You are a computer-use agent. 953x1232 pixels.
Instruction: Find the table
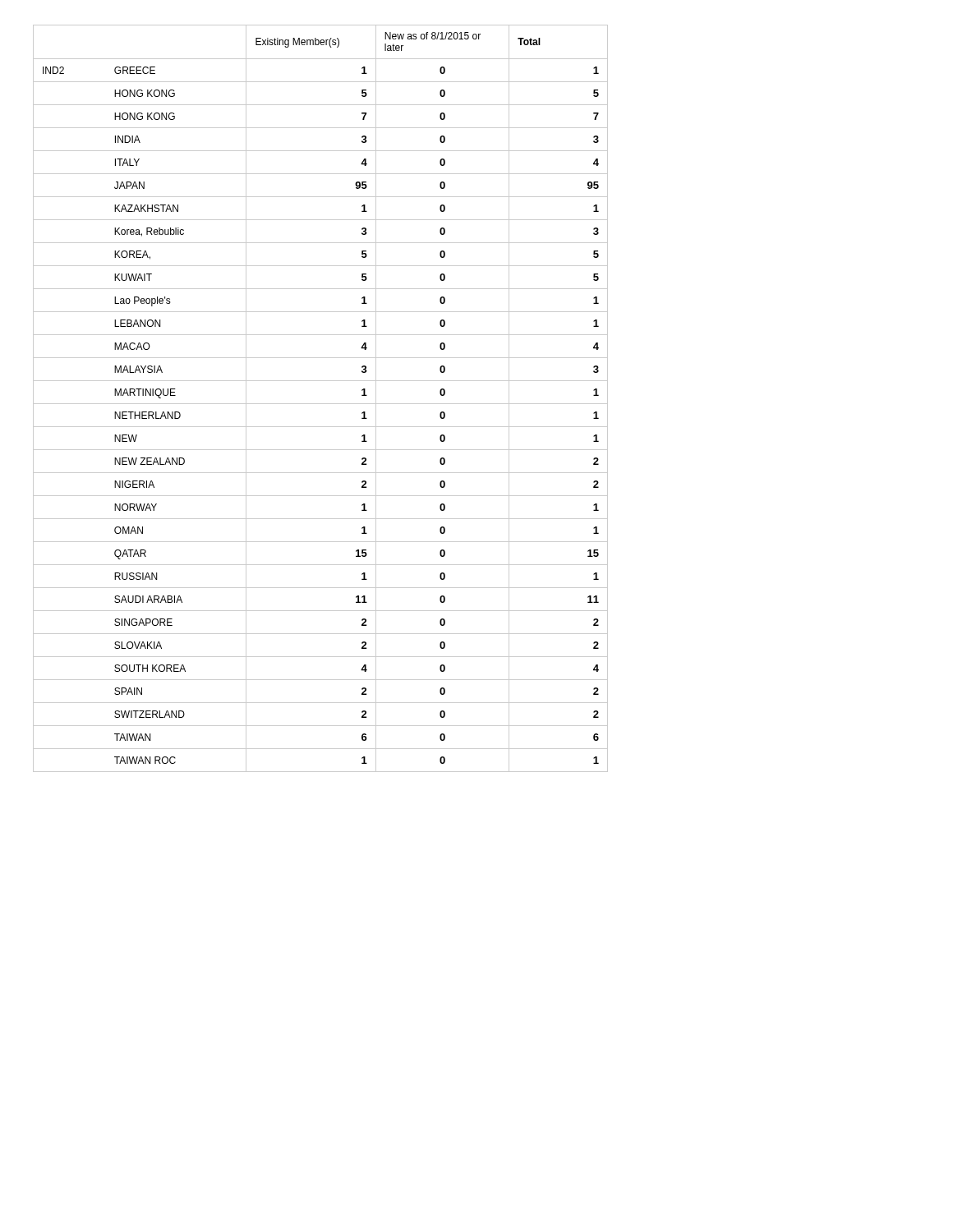476,398
